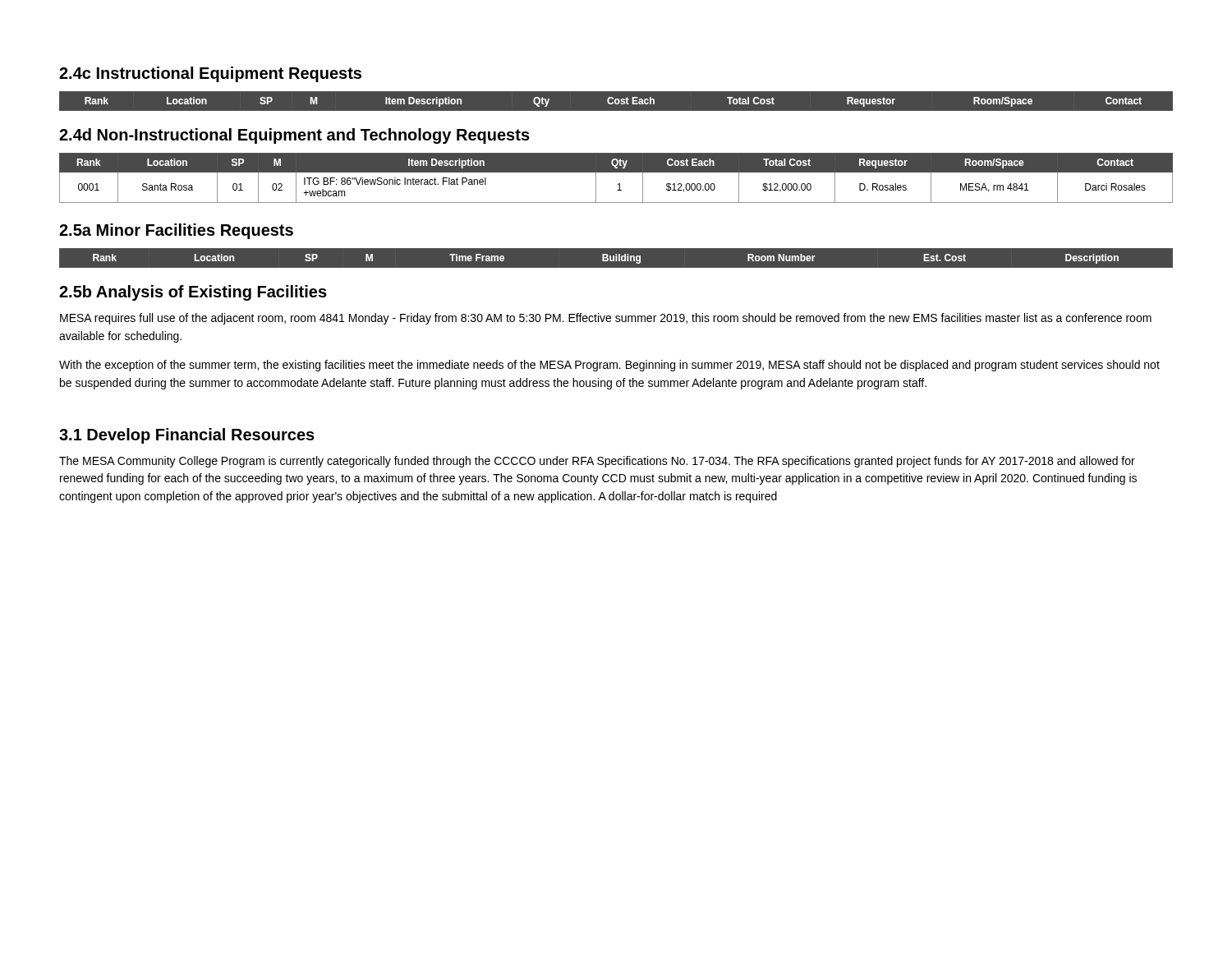Where does it say "2.5b Analysis of Existing Facilities"?
1232x953 pixels.
[193, 292]
